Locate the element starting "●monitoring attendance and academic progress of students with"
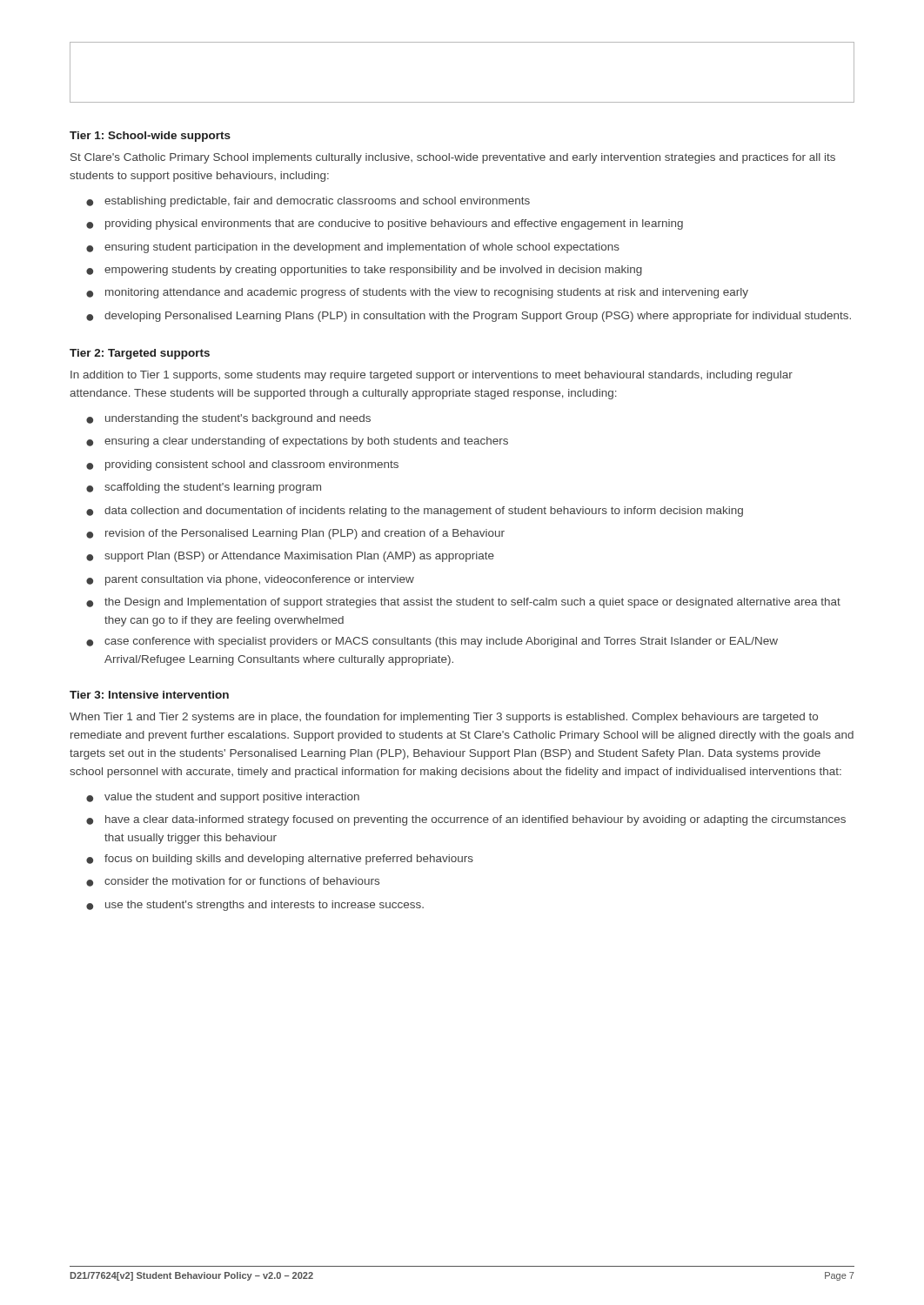The height and width of the screenshot is (1305, 924). click(x=470, y=294)
